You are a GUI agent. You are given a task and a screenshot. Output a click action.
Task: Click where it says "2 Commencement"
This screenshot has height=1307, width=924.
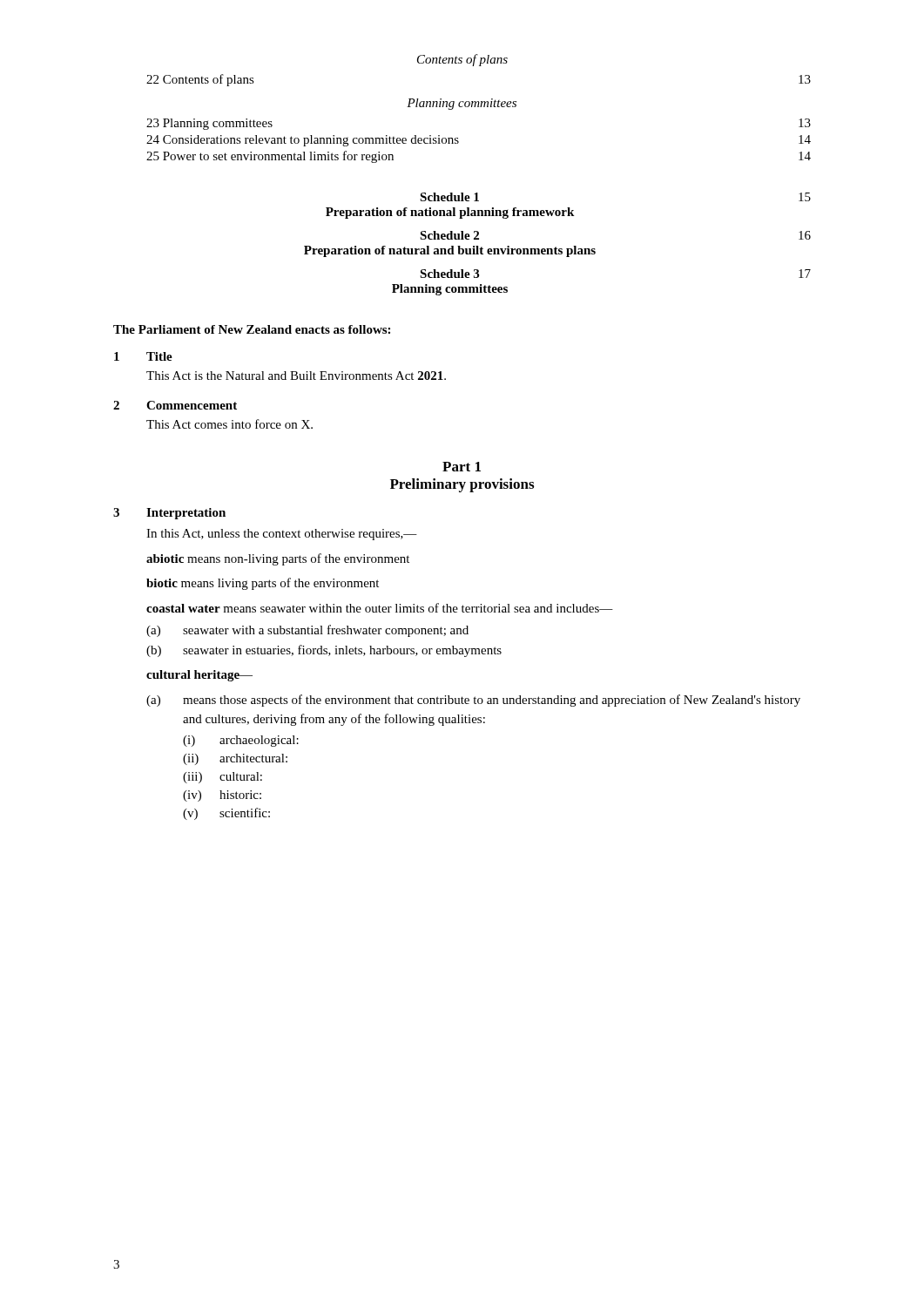(175, 405)
